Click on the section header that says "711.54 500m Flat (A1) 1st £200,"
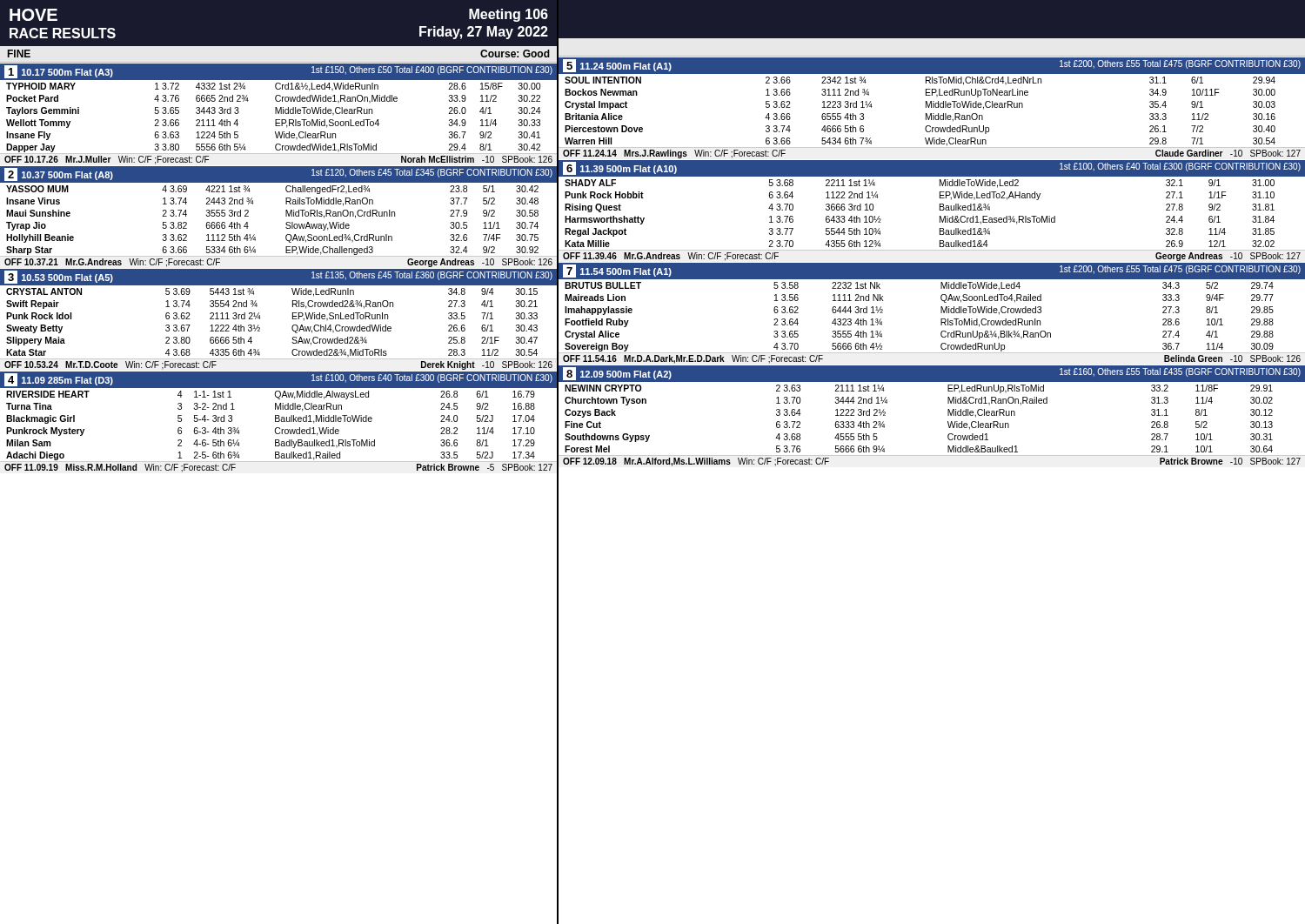Image resolution: width=1305 pixels, height=924 pixels. [x=932, y=271]
